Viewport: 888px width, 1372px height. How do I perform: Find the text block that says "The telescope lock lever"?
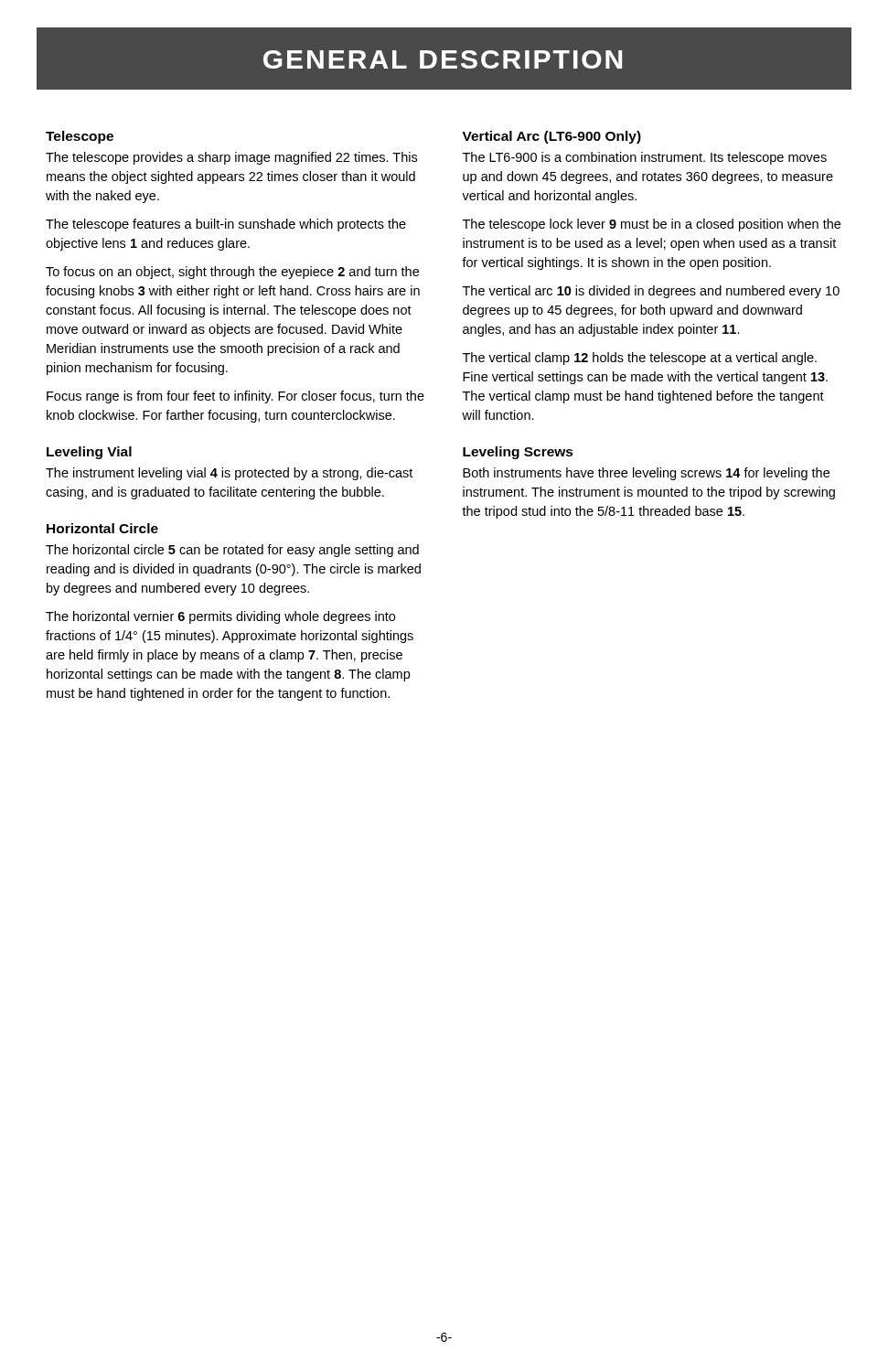coord(652,243)
